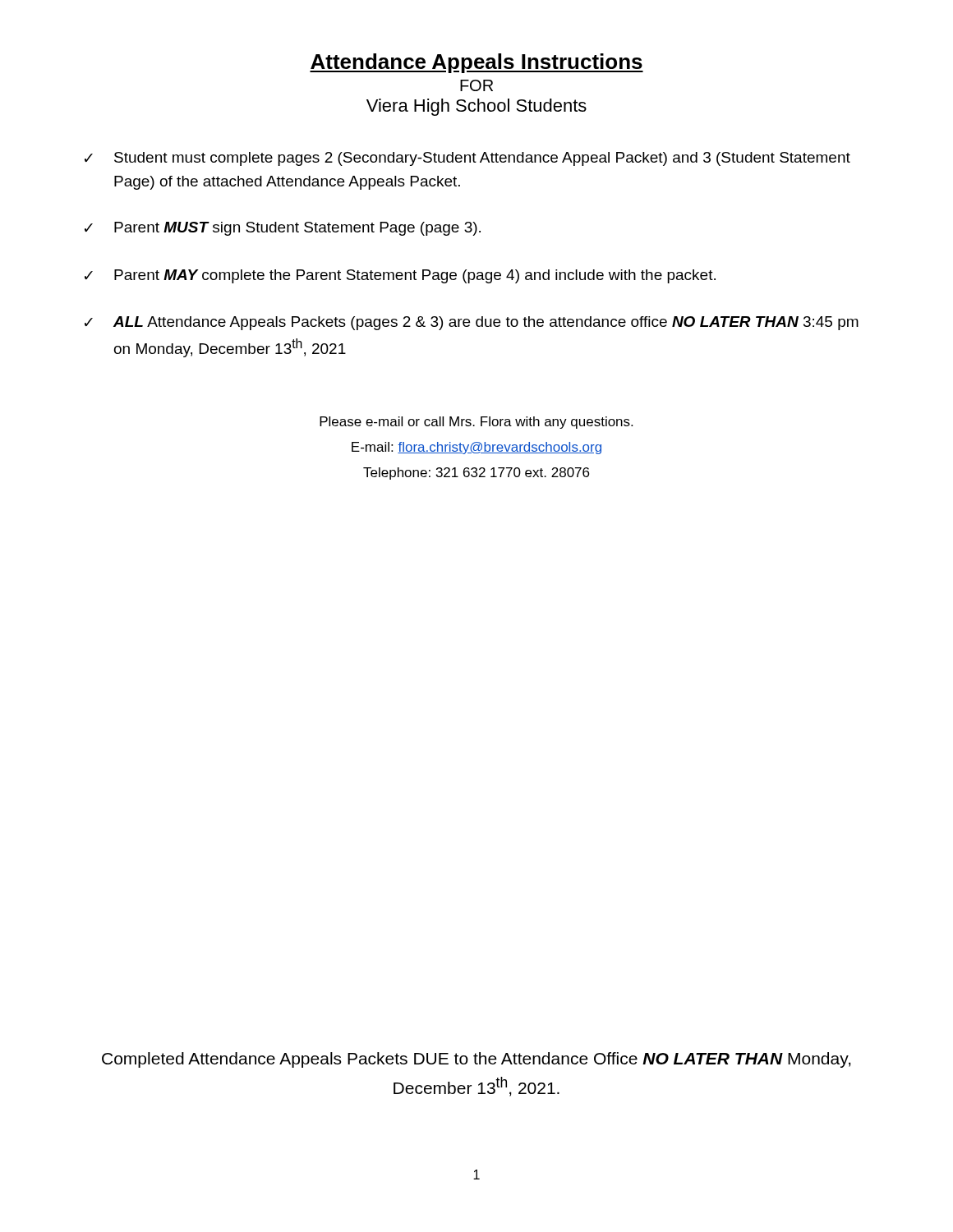Click on the title with the text "Attendance Appeals Instructions FOR"
This screenshot has height=1232, width=953.
[476, 83]
